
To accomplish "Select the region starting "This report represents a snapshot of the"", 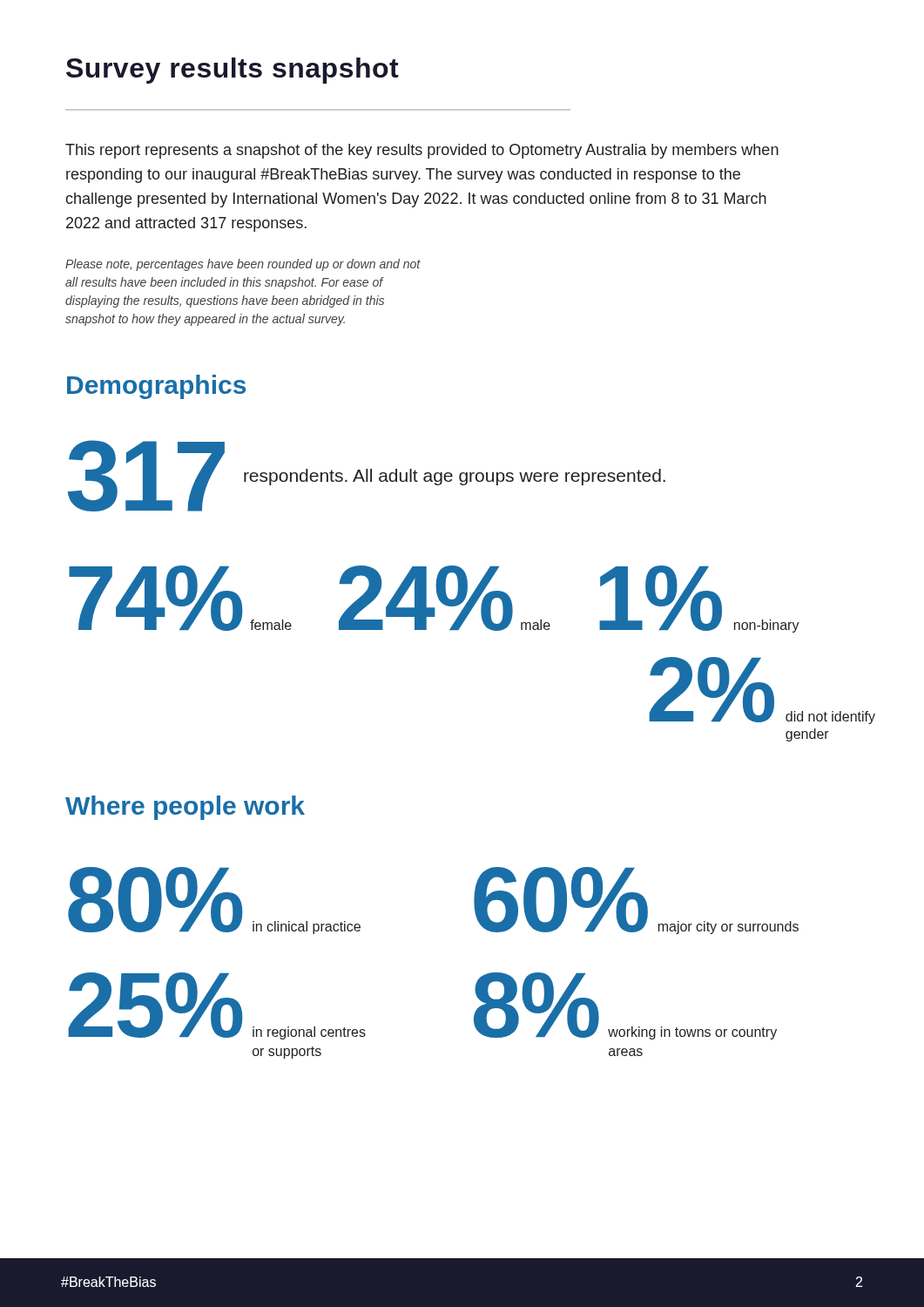I will click(x=422, y=187).
